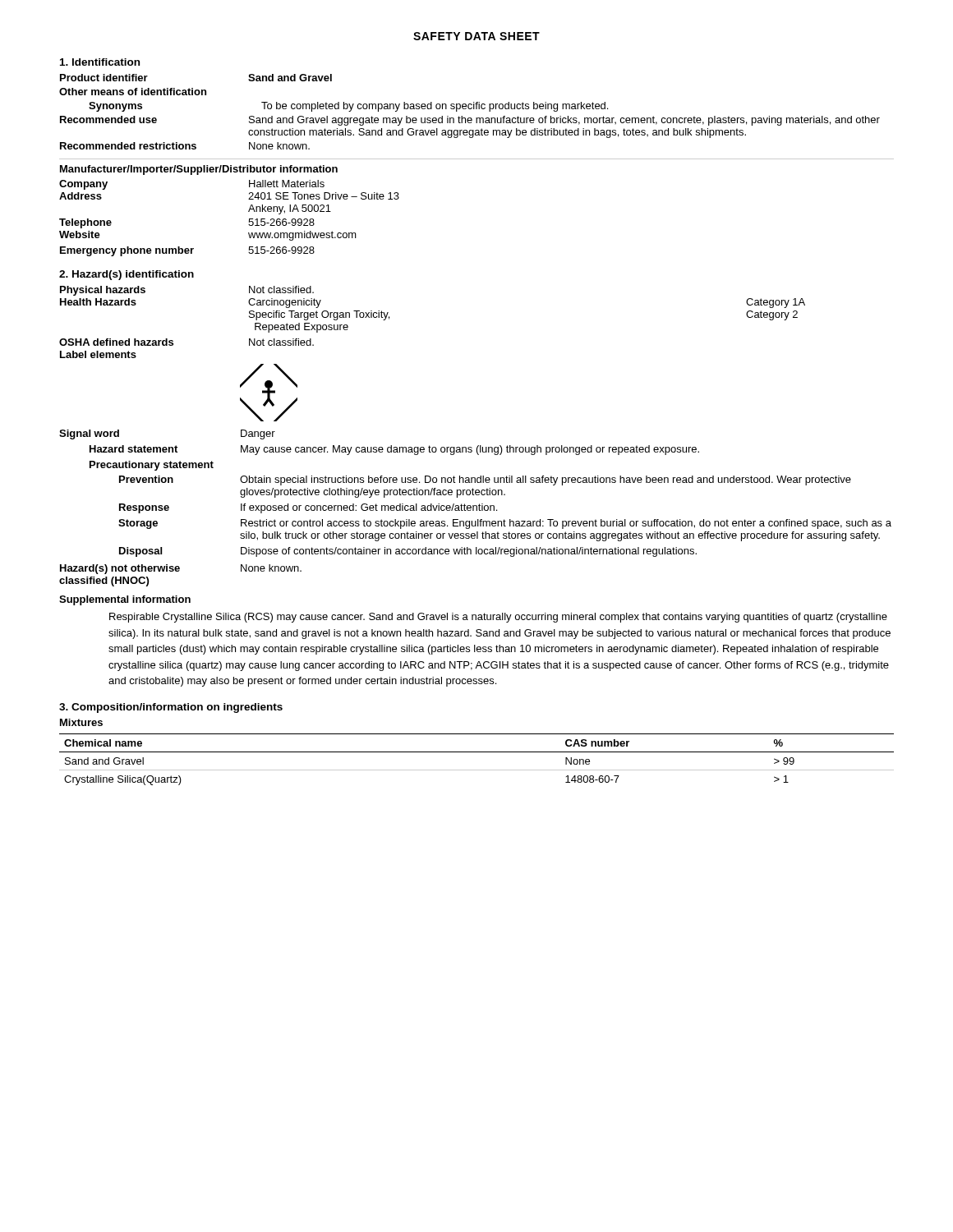
Task: Find the table that mentions "Chemical name"
Action: click(x=476, y=760)
